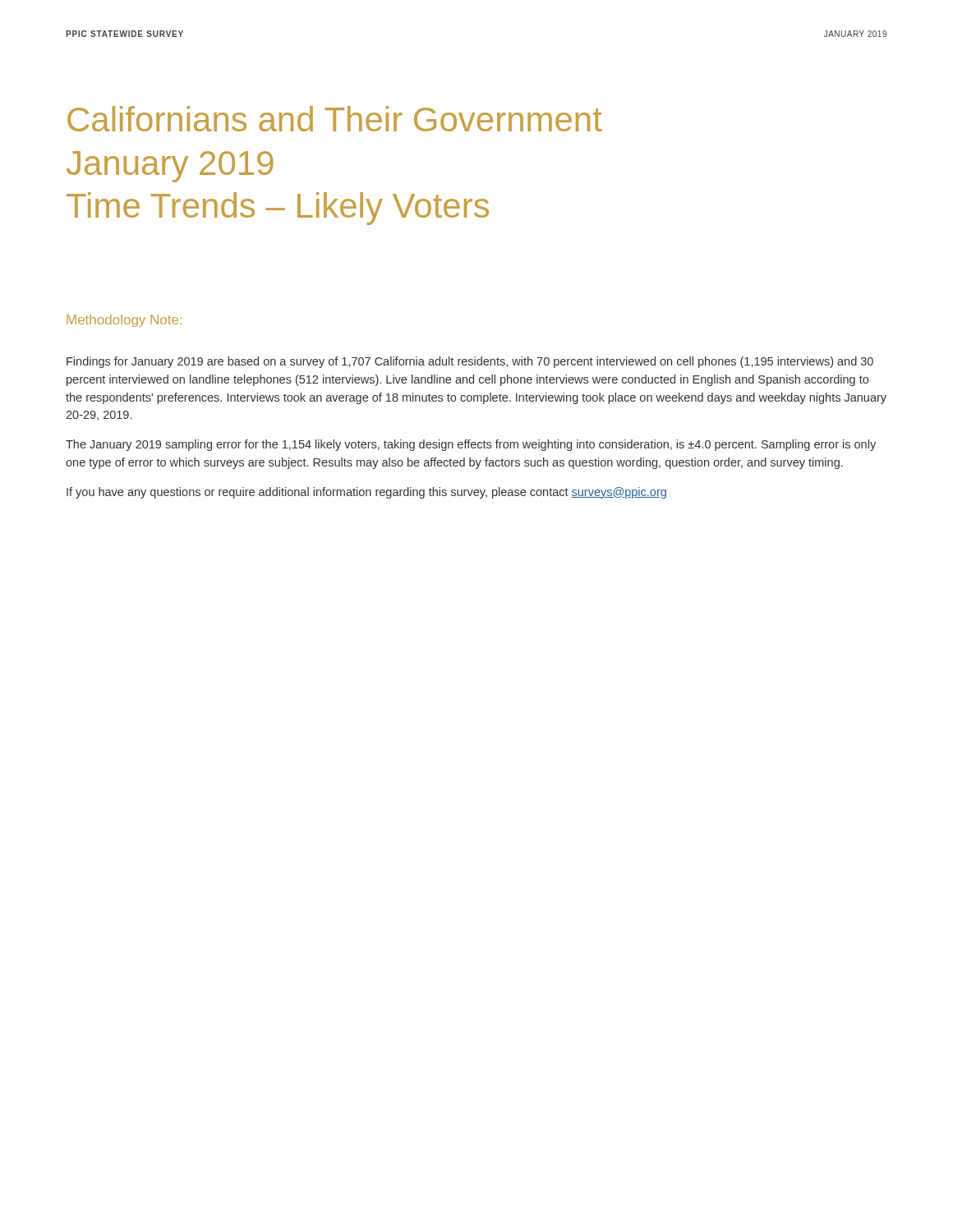The height and width of the screenshot is (1232, 953).
Task: Find the title that reads "Californians and Their GovernmentJanuary 2019Time Trends –"
Action: click(335, 119)
